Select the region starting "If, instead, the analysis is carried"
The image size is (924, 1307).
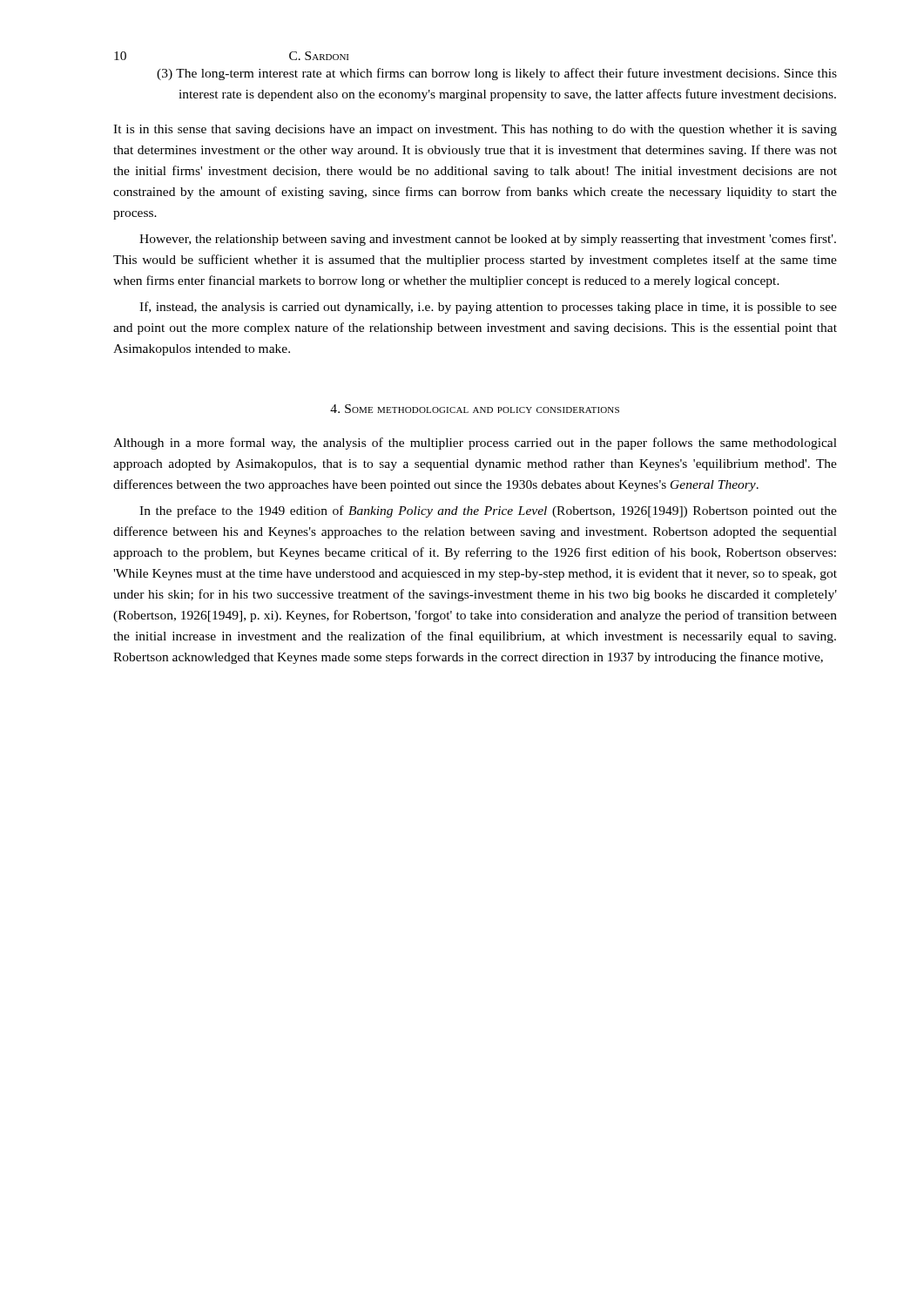point(475,327)
